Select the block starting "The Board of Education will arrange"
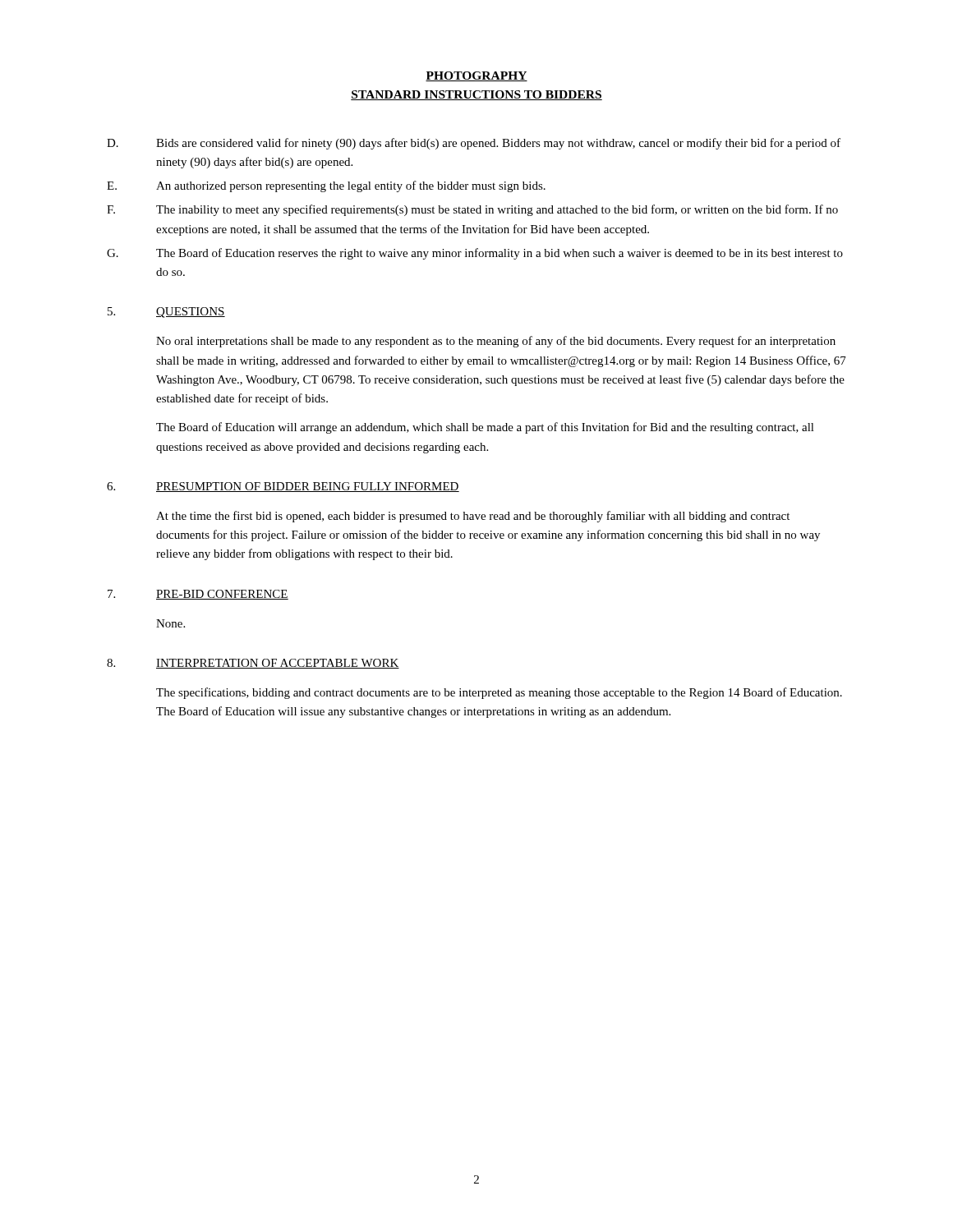This screenshot has width=953, height=1232. pos(485,437)
